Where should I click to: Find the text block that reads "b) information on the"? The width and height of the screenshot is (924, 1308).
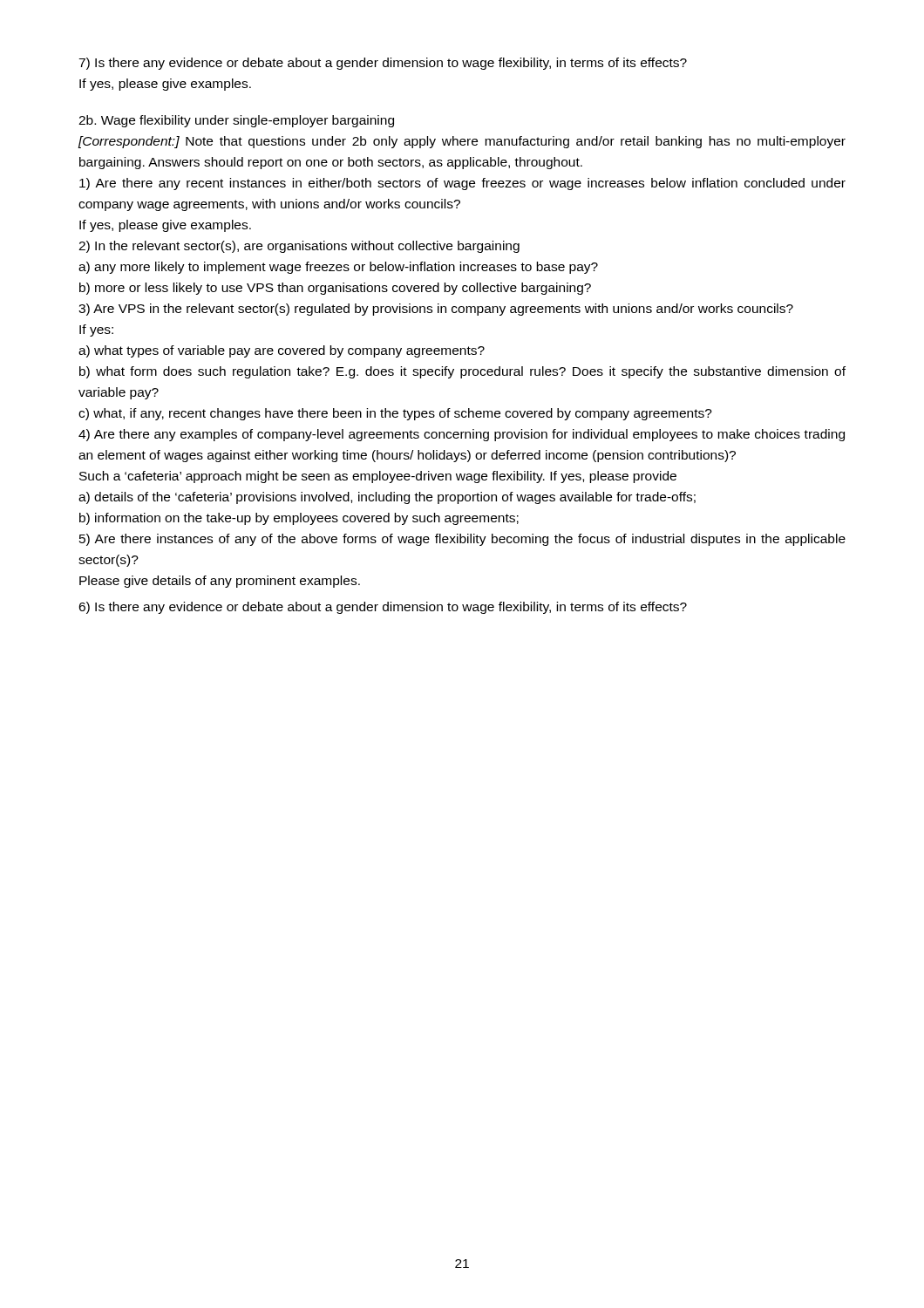click(x=299, y=518)
